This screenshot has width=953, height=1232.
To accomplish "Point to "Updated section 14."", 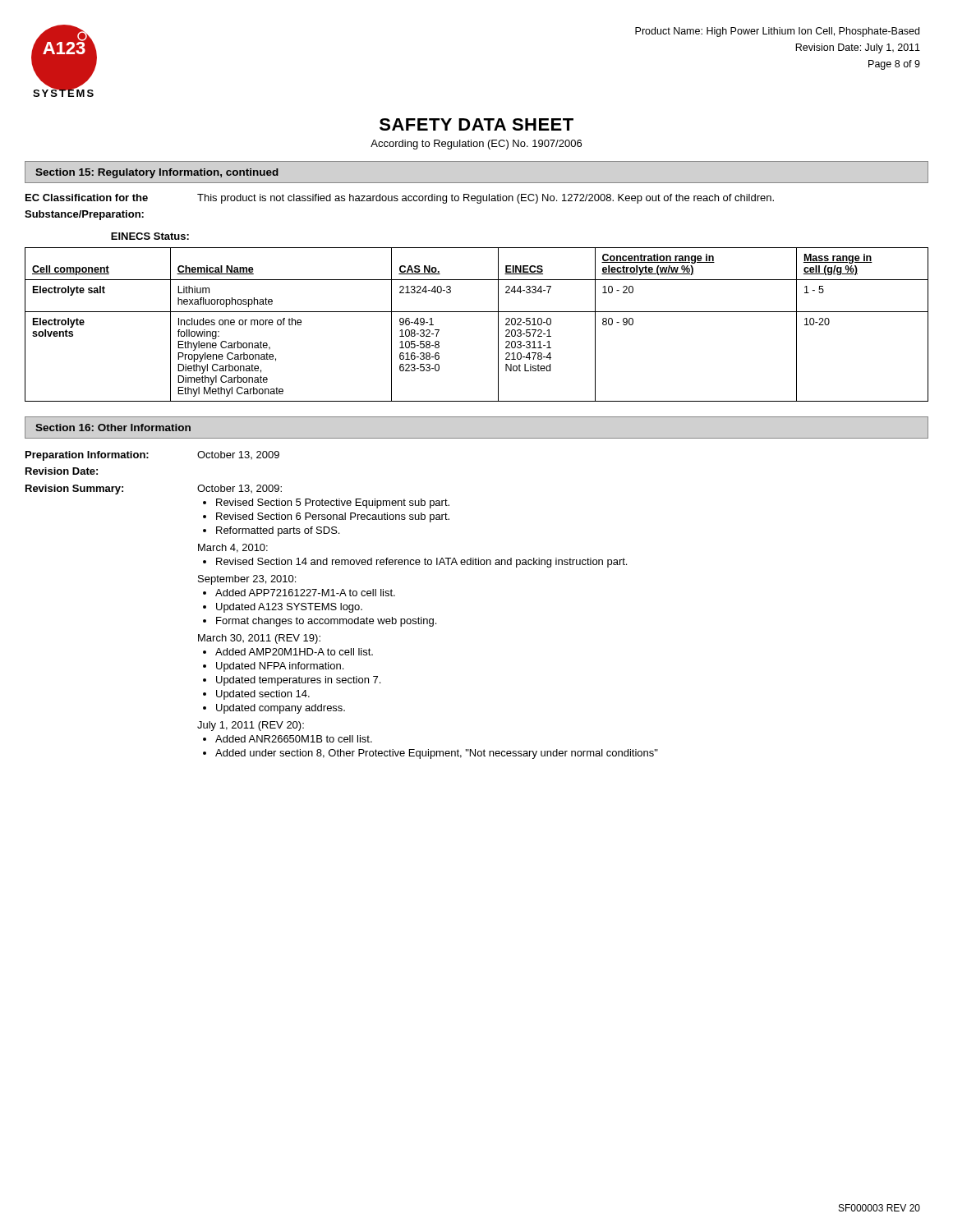I will [263, 694].
